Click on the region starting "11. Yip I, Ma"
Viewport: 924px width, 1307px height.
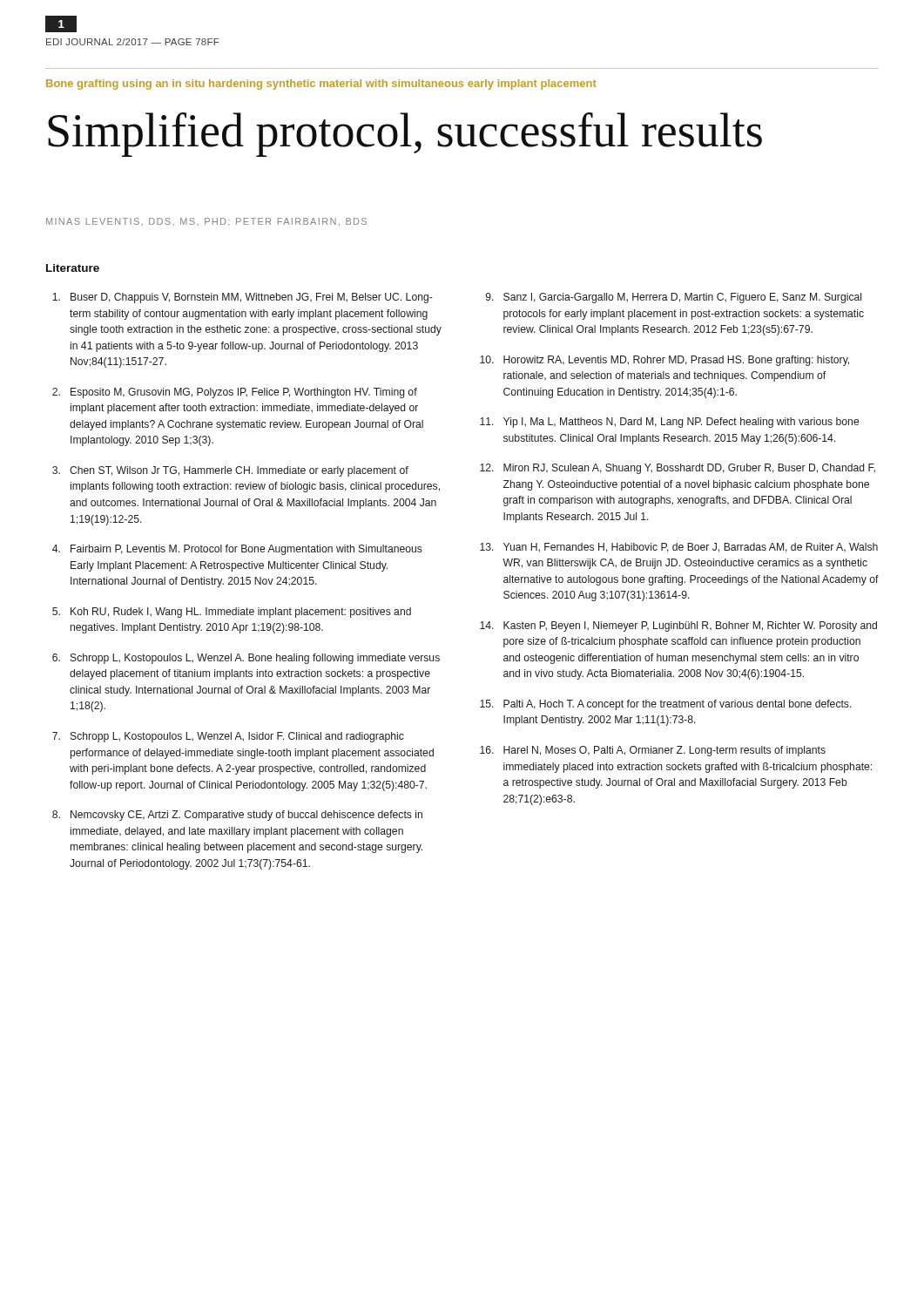tap(679, 430)
